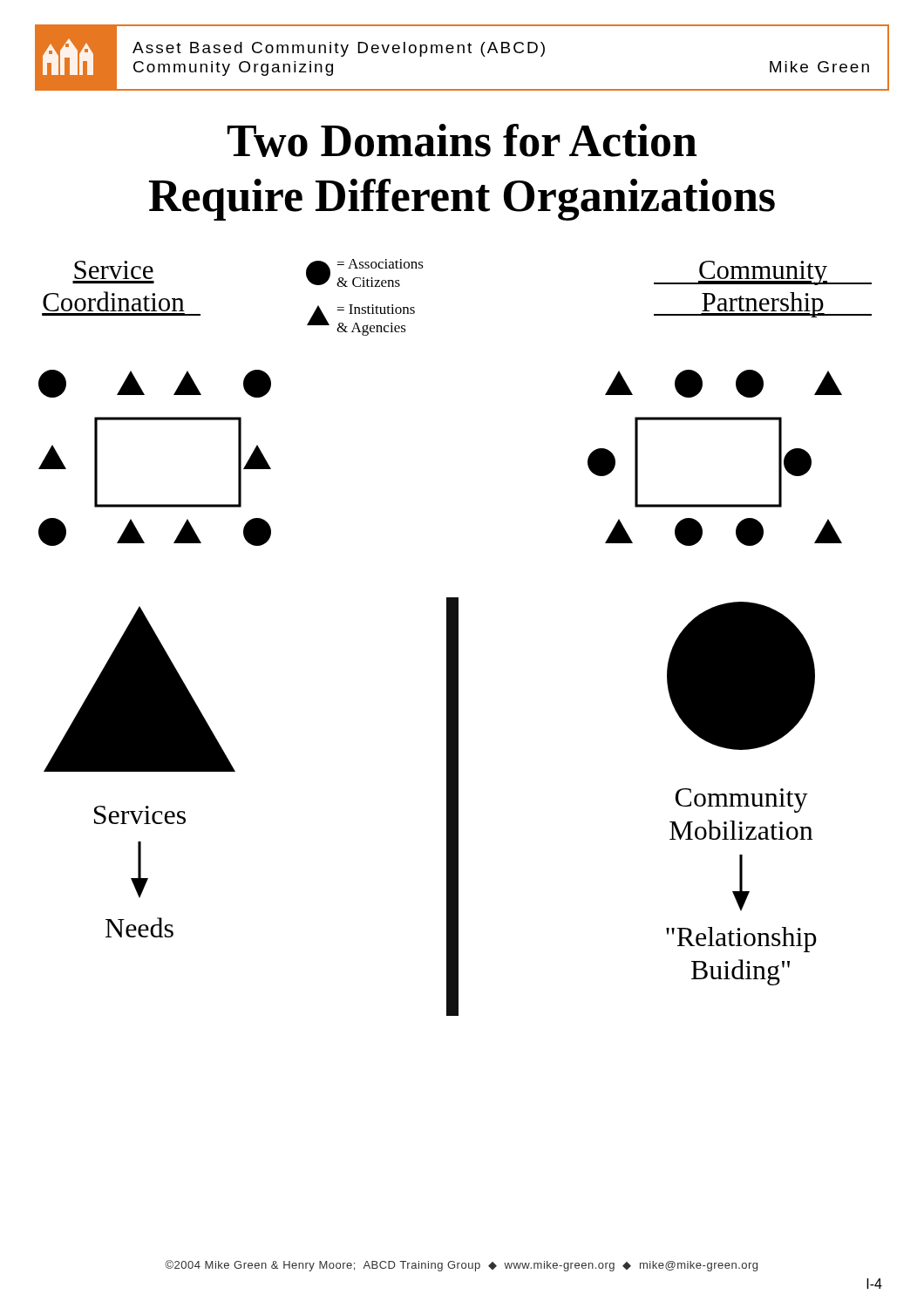Locate a infographic
This screenshot has width=924, height=1308.
coord(462,724)
